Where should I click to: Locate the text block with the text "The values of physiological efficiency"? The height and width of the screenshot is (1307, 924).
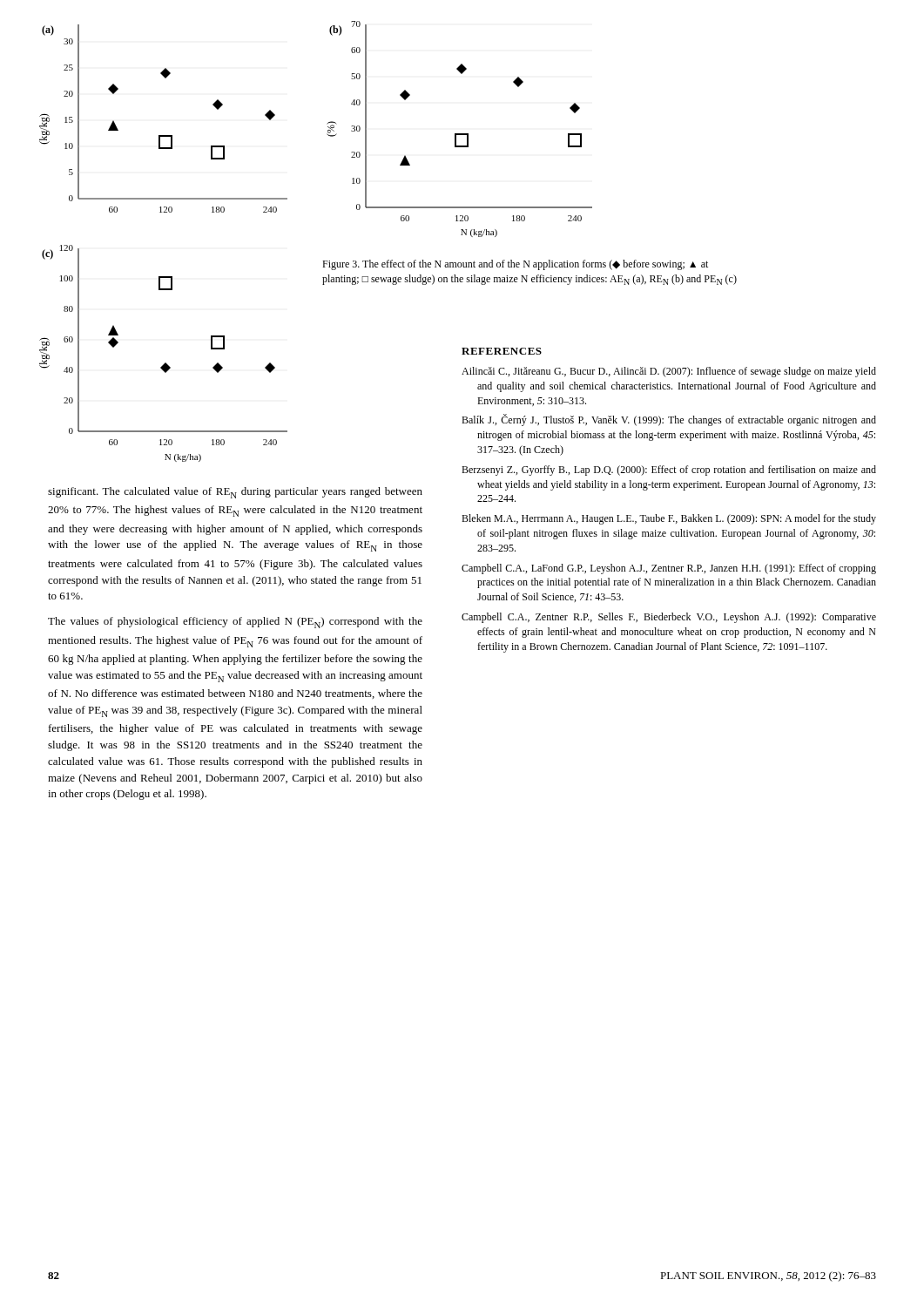point(235,707)
